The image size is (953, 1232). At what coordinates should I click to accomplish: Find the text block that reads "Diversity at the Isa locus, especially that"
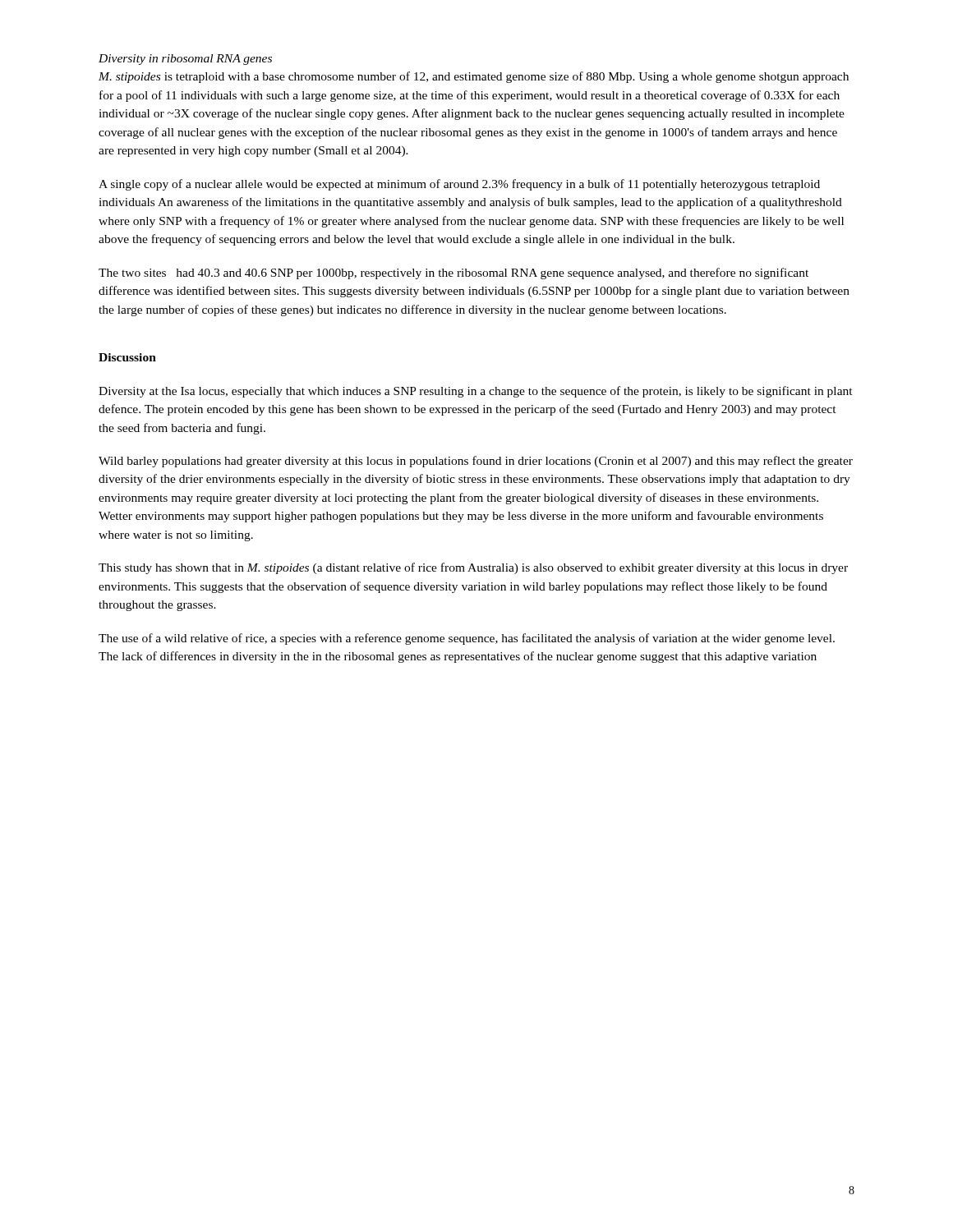pyautogui.click(x=475, y=409)
